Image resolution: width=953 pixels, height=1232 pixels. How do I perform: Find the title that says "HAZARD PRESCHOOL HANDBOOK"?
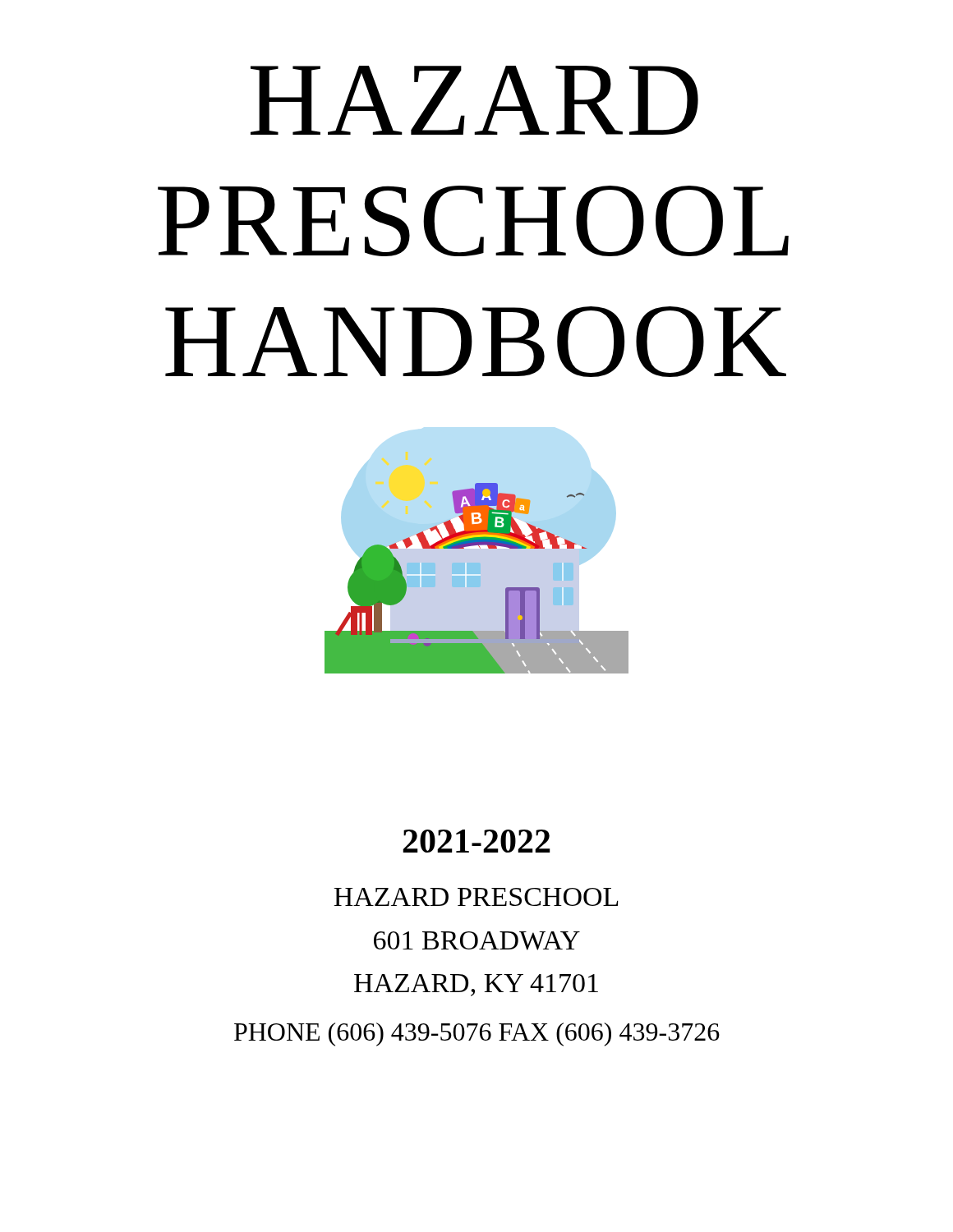tap(476, 221)
